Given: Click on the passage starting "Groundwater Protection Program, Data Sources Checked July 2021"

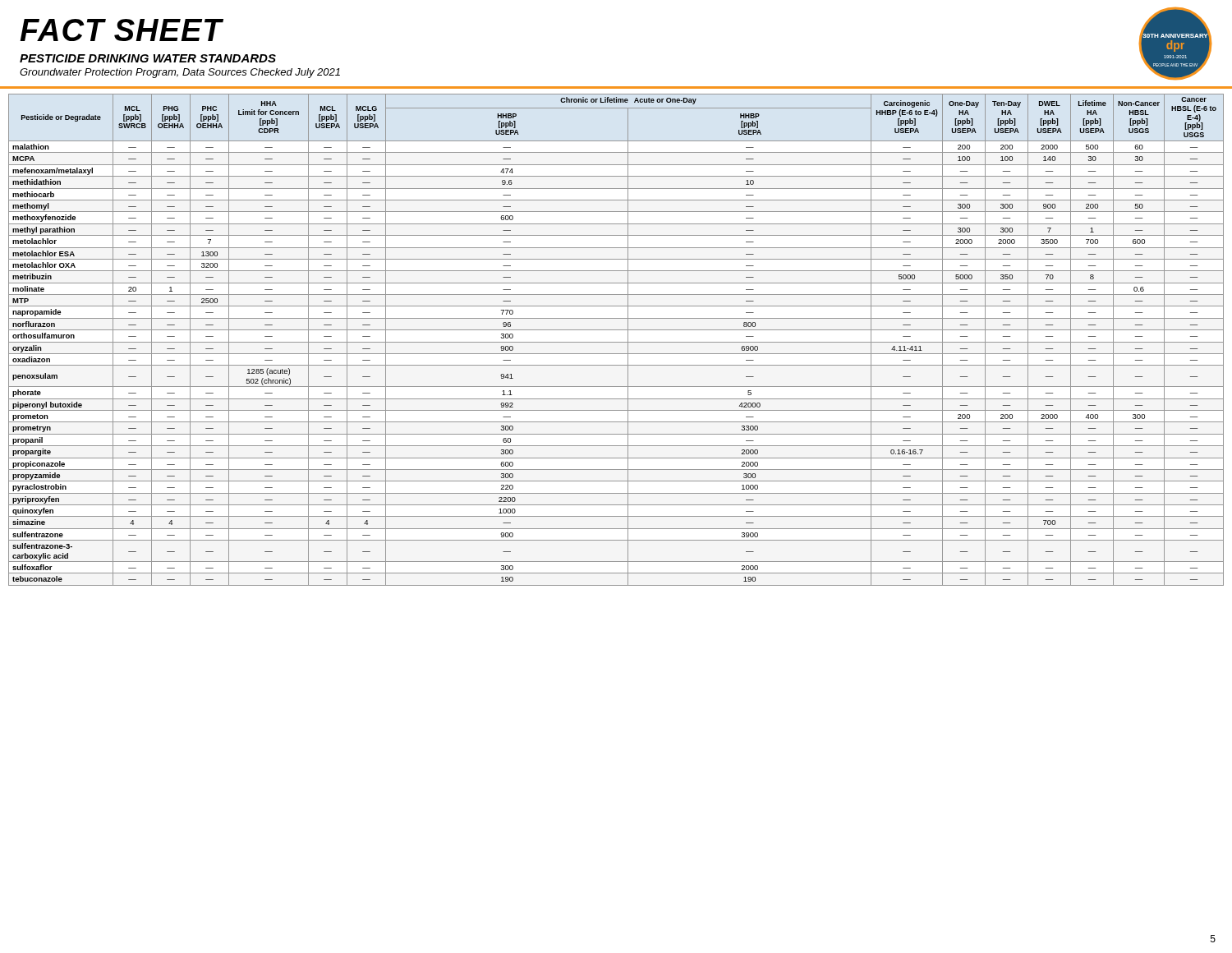Looking at the screenshot, I should coord(180,72).
